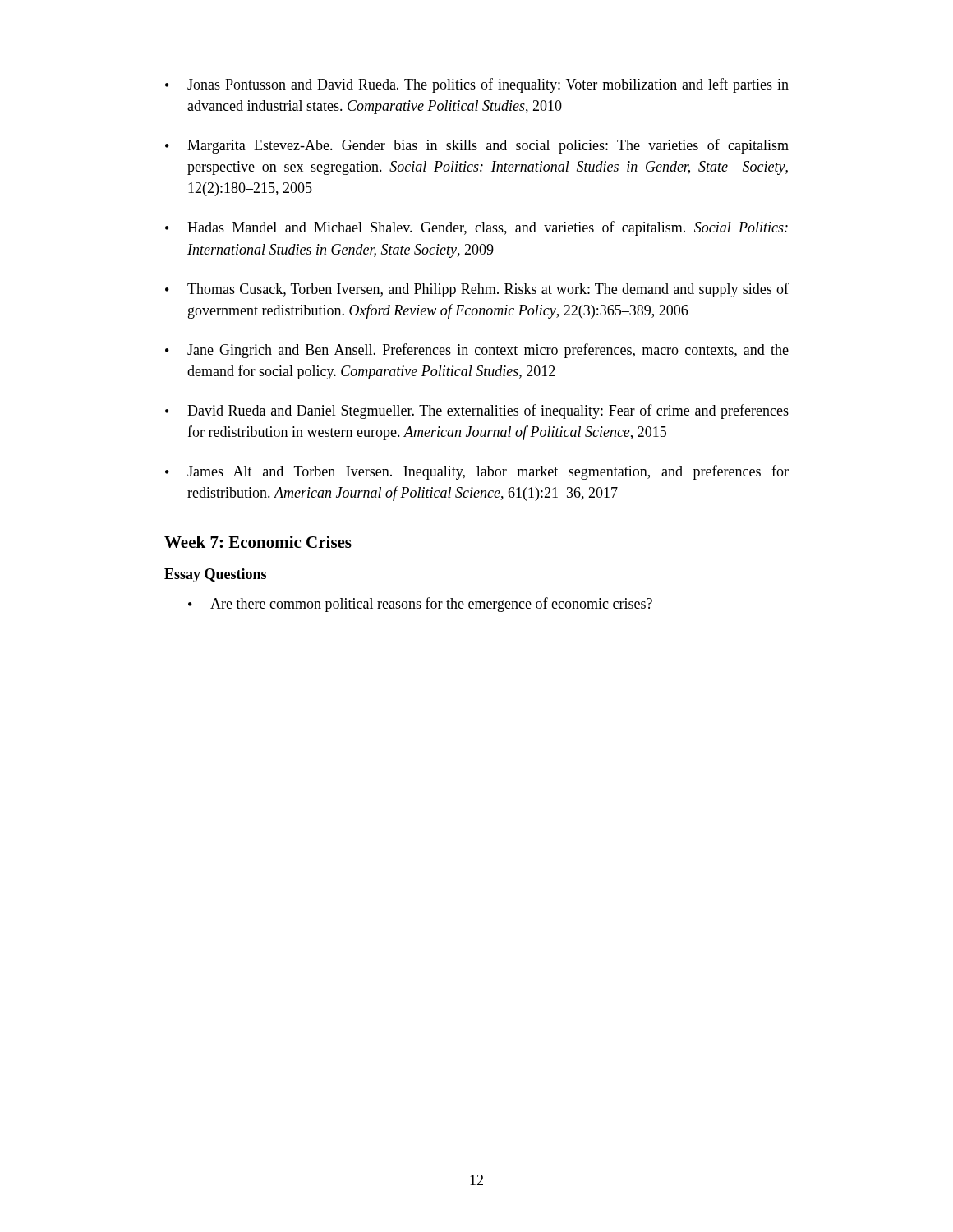Viewport: 953px width, 1232px height.
Task: Find the block on this page that starts "• Hadas Mandel and Michael Shalev."
Action: (476, 239)
